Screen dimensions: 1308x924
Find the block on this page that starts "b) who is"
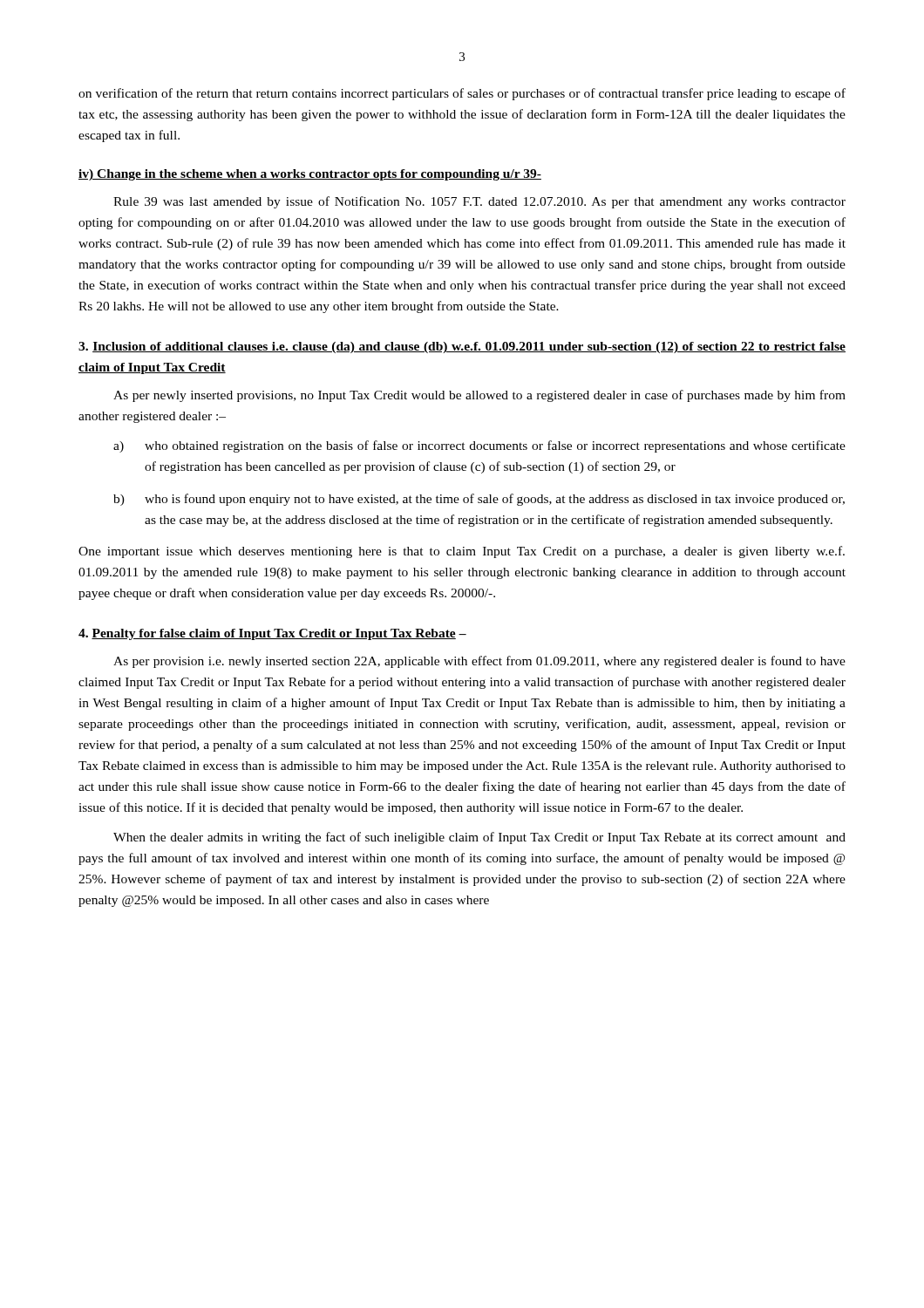coord(471,509)
